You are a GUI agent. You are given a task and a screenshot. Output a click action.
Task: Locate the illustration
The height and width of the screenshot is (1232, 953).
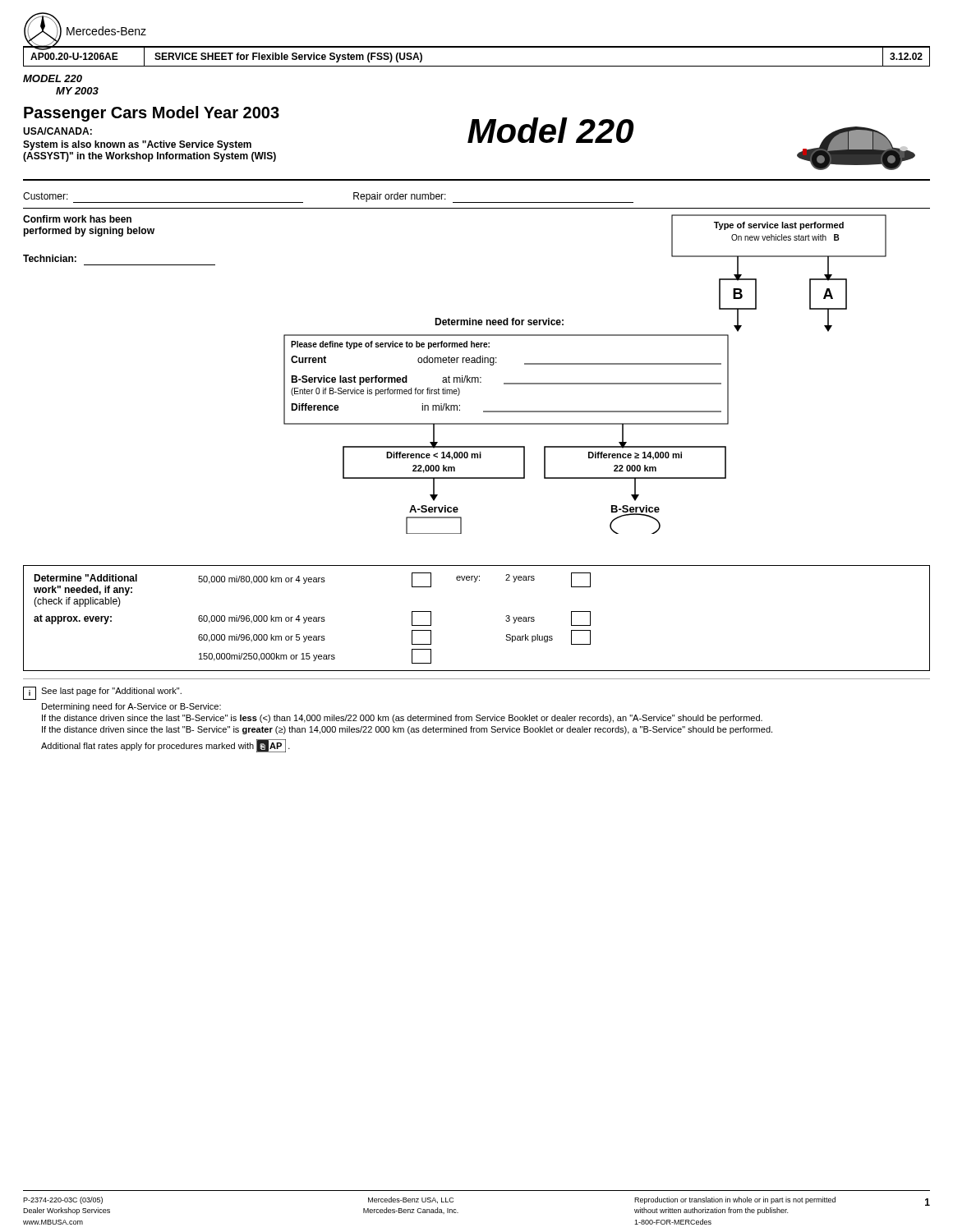coord(856,140)
